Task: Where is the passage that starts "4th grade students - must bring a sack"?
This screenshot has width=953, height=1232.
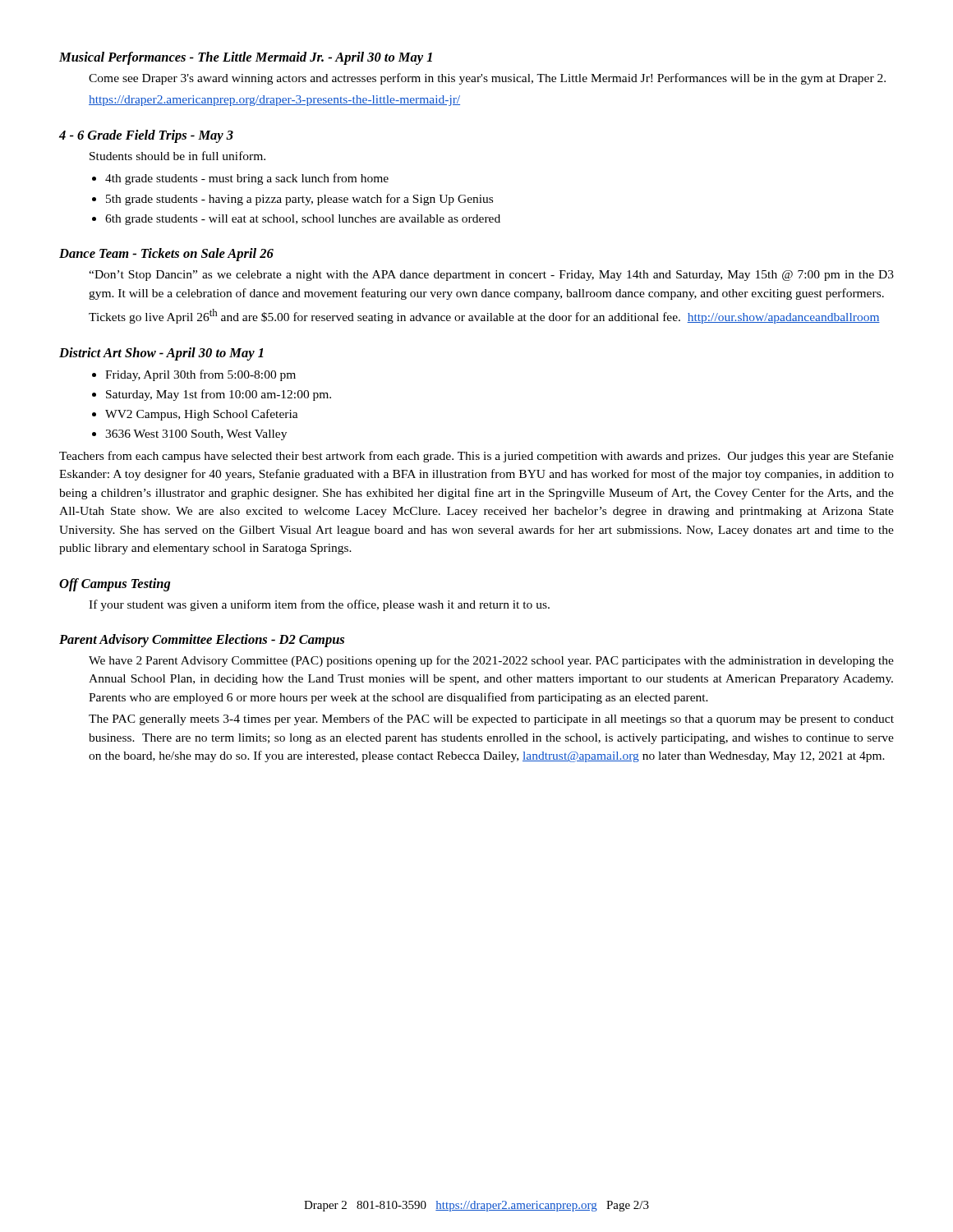Action: [247, 178]
